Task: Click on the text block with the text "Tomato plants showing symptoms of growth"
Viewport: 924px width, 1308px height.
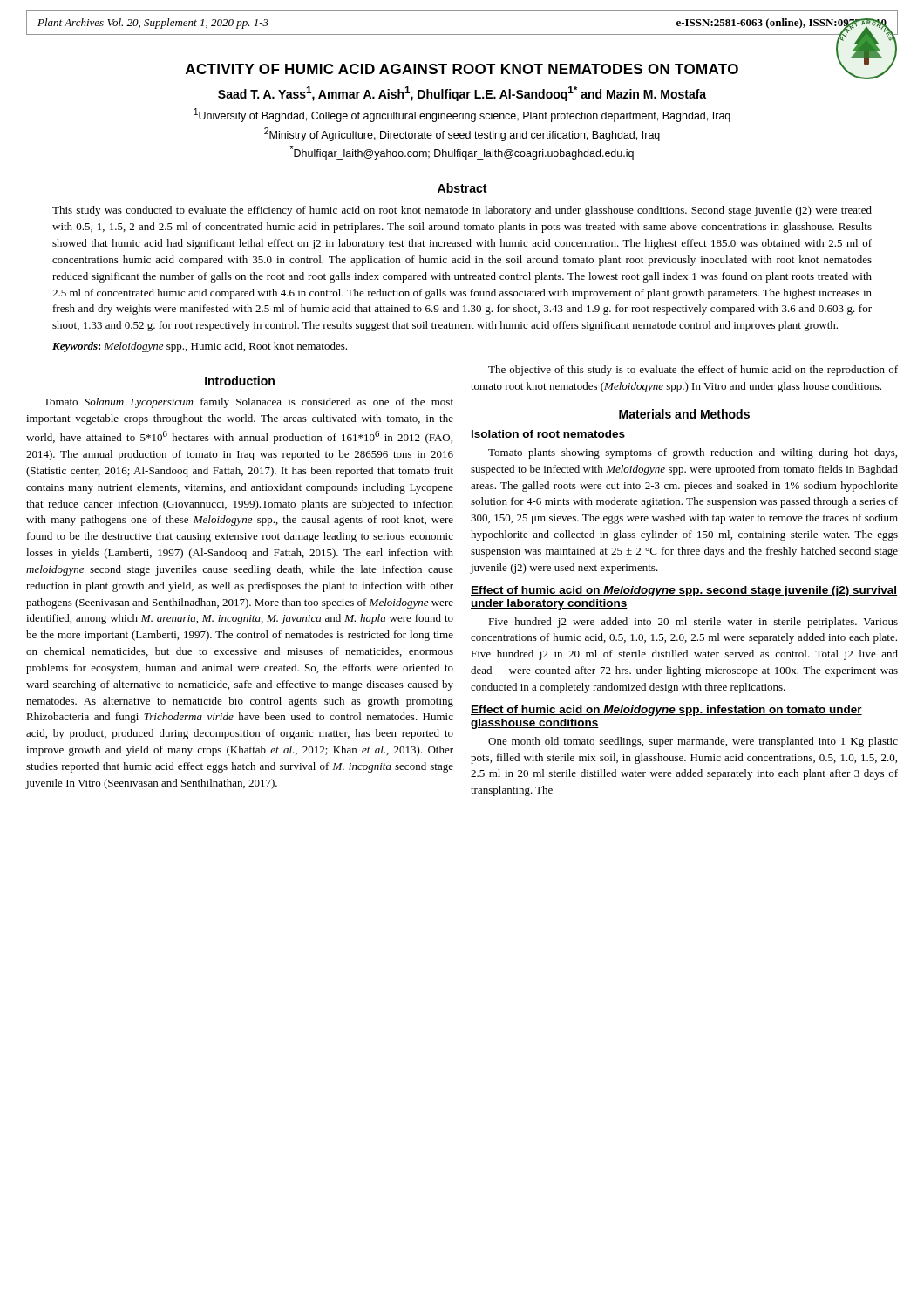Action: 684,510
